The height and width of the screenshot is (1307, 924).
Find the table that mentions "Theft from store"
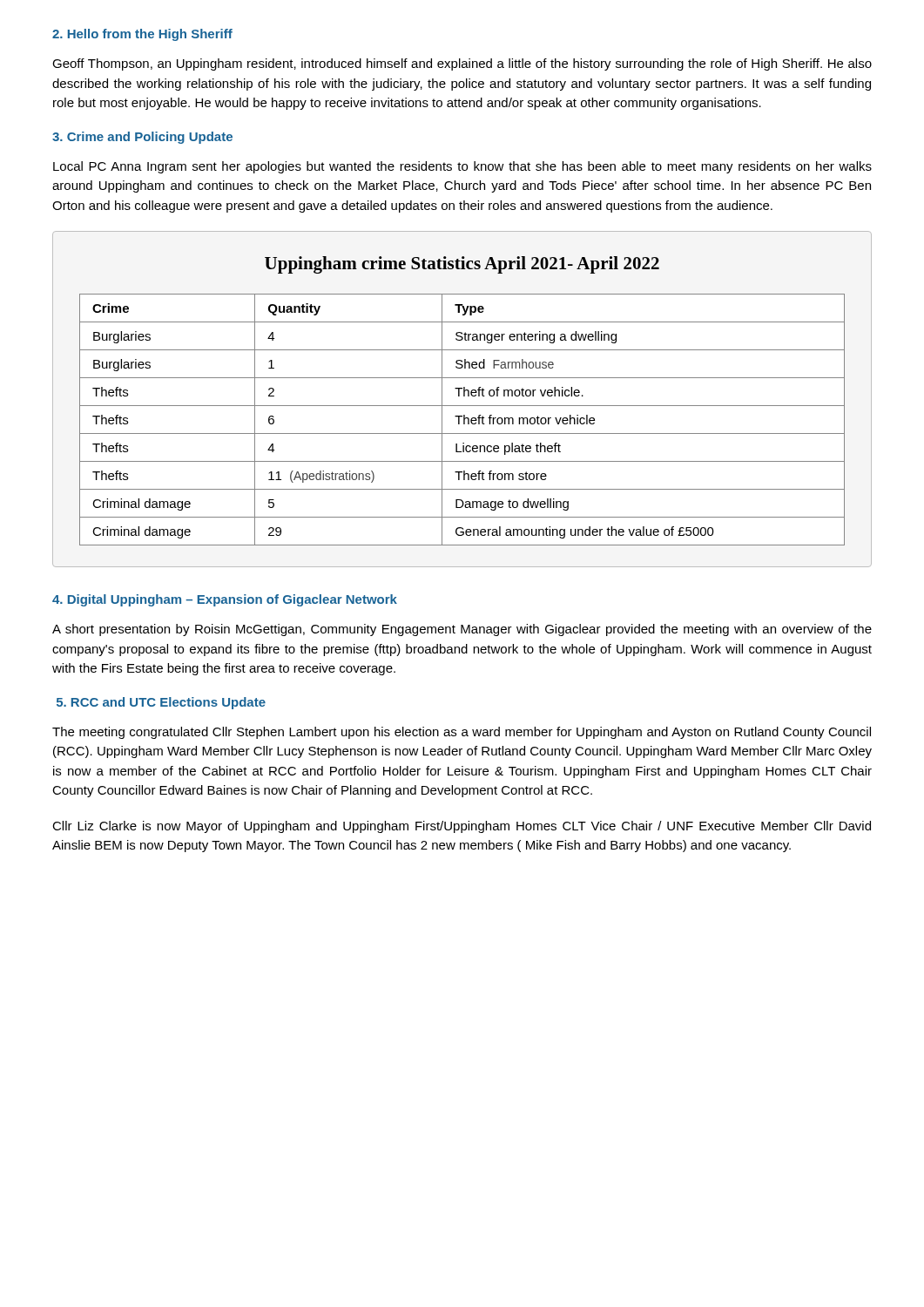(x=462, y=399)
